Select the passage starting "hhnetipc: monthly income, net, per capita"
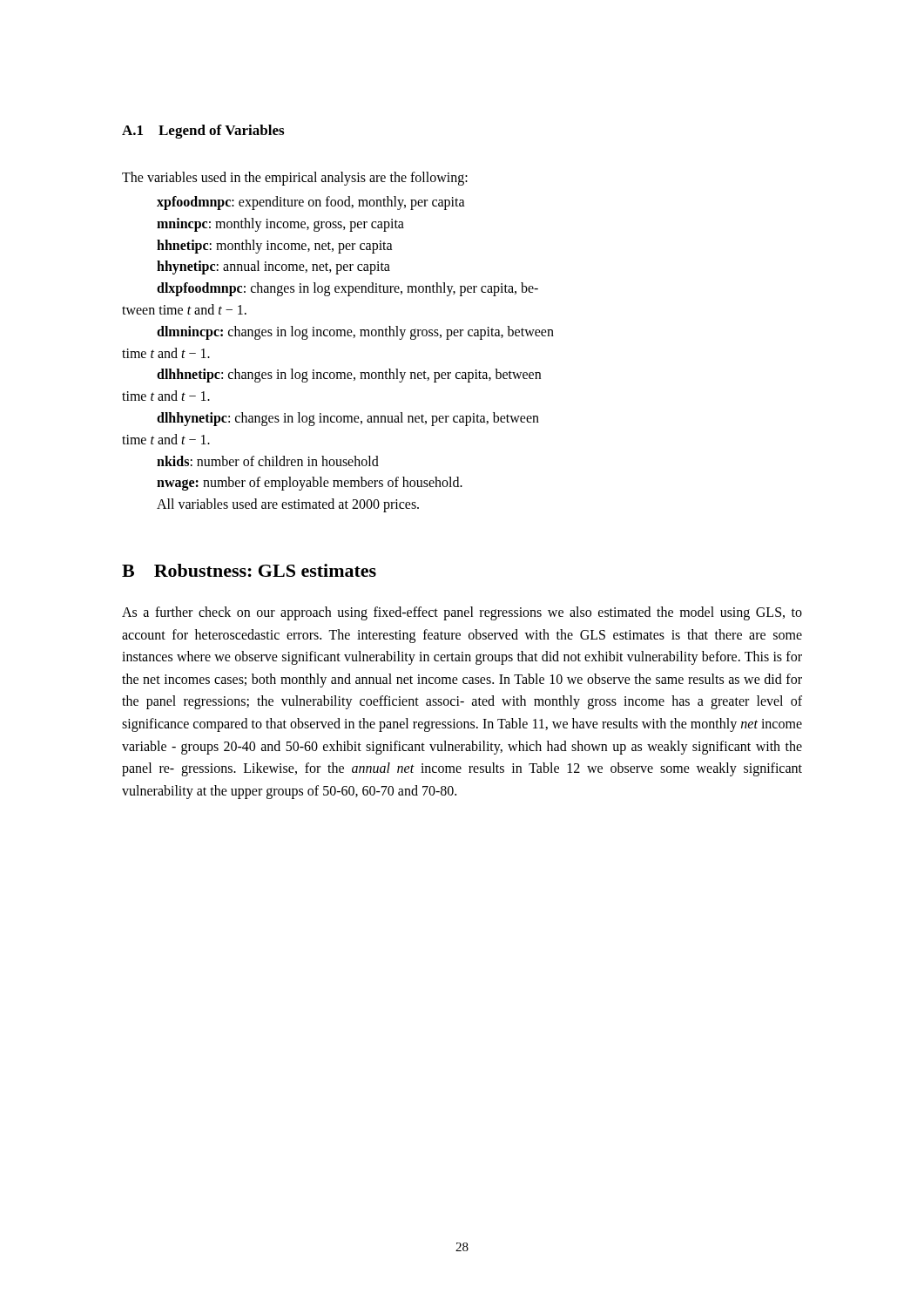This screenshot has width=924, height=1307. click(x=275, y=245)
